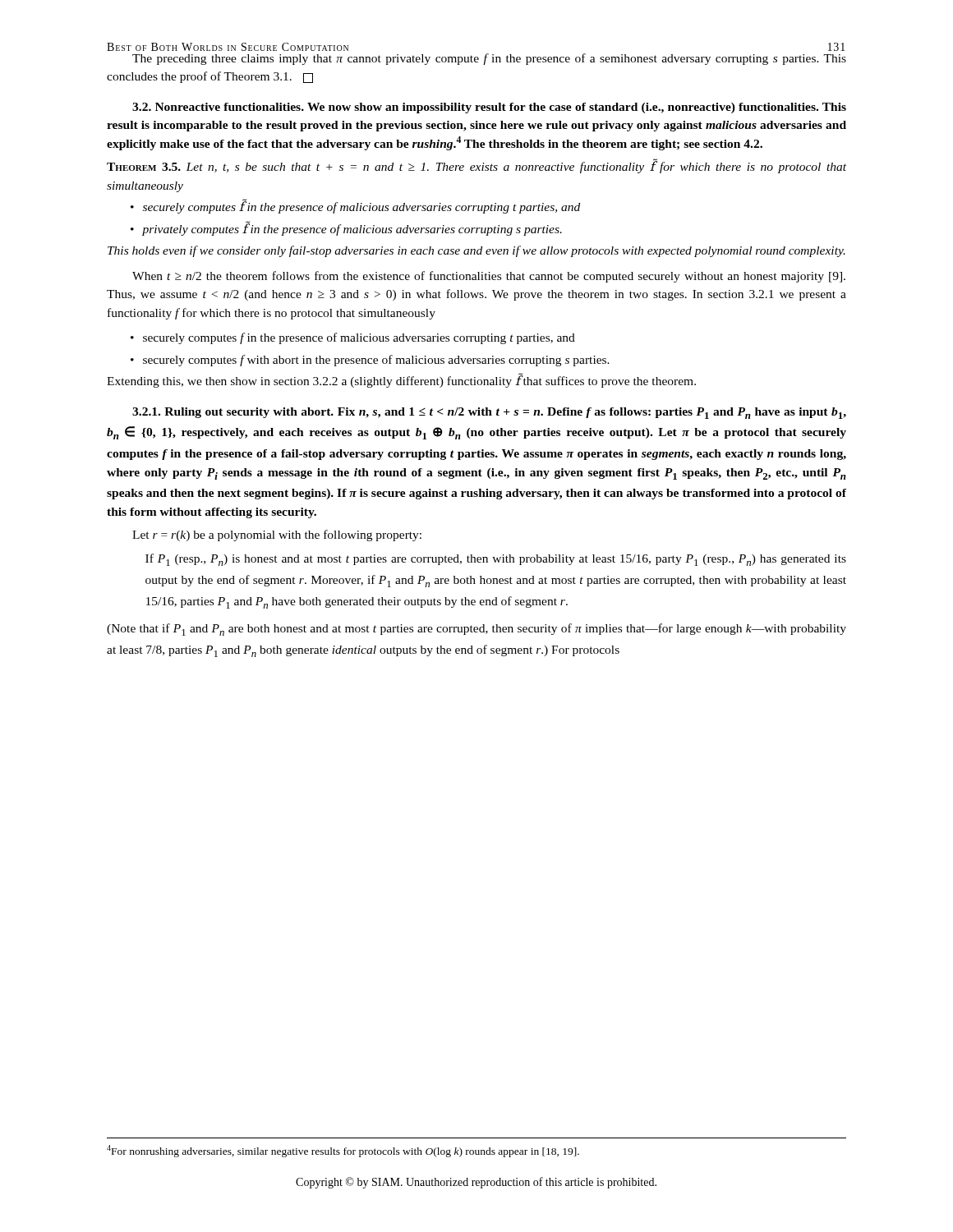Image resolution: width=953 pixels, height=1232 pixels.
Task: Find the block on this page that starts "securely computes f in"
Action: coord(476,338)
